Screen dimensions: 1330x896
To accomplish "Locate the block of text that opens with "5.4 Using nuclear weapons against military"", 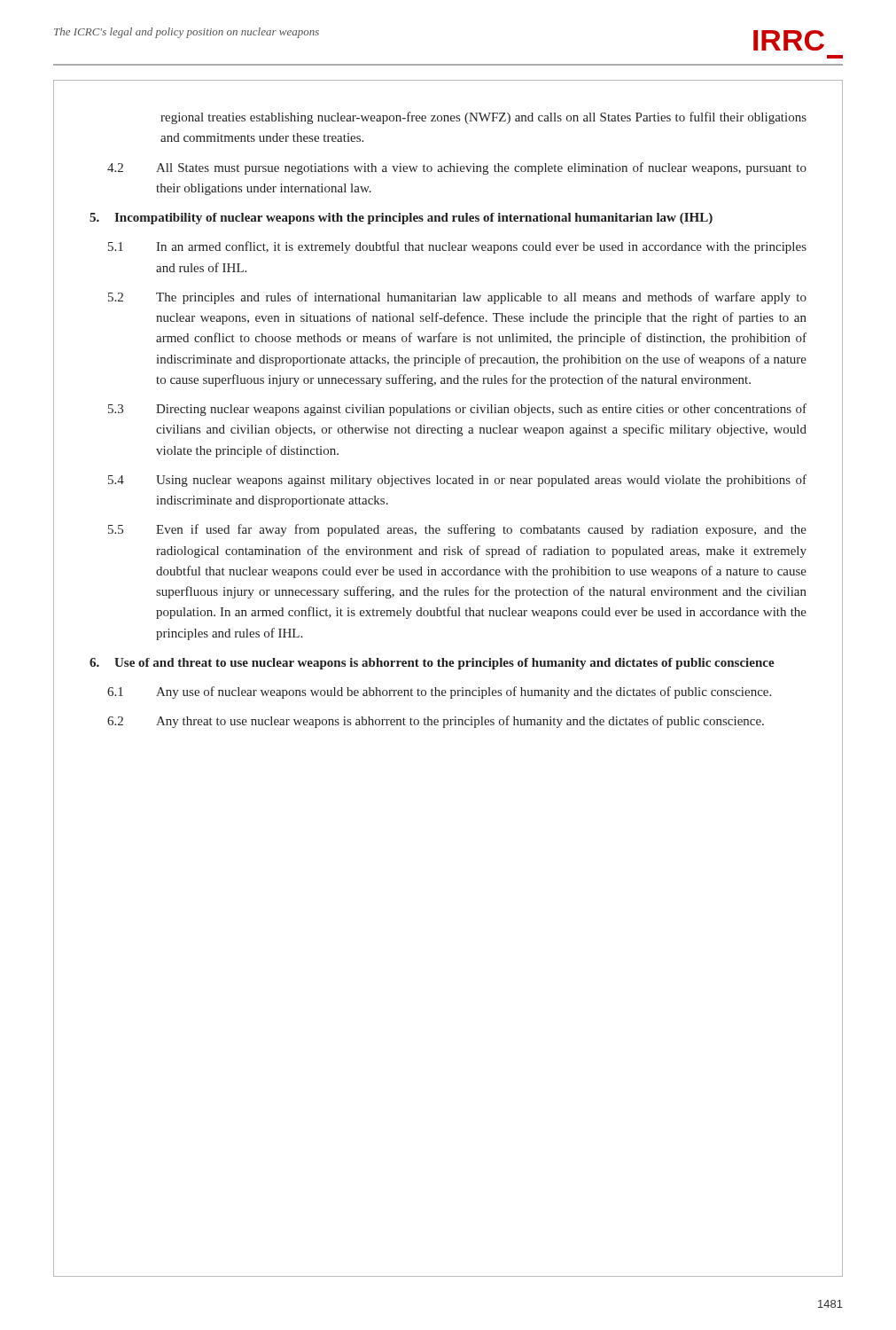I will [457, 490].
